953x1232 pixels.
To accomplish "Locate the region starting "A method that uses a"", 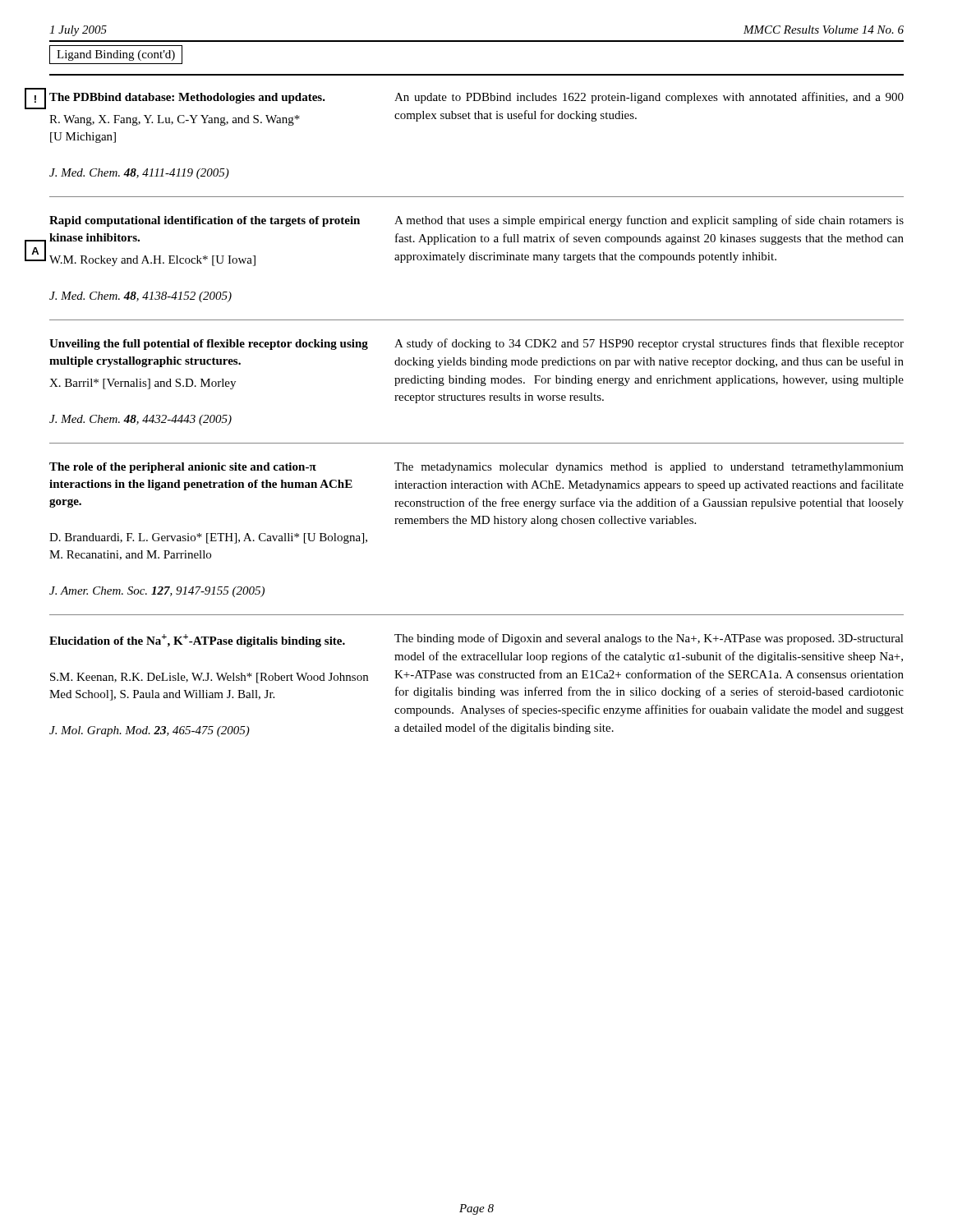I will coord(649,238).
